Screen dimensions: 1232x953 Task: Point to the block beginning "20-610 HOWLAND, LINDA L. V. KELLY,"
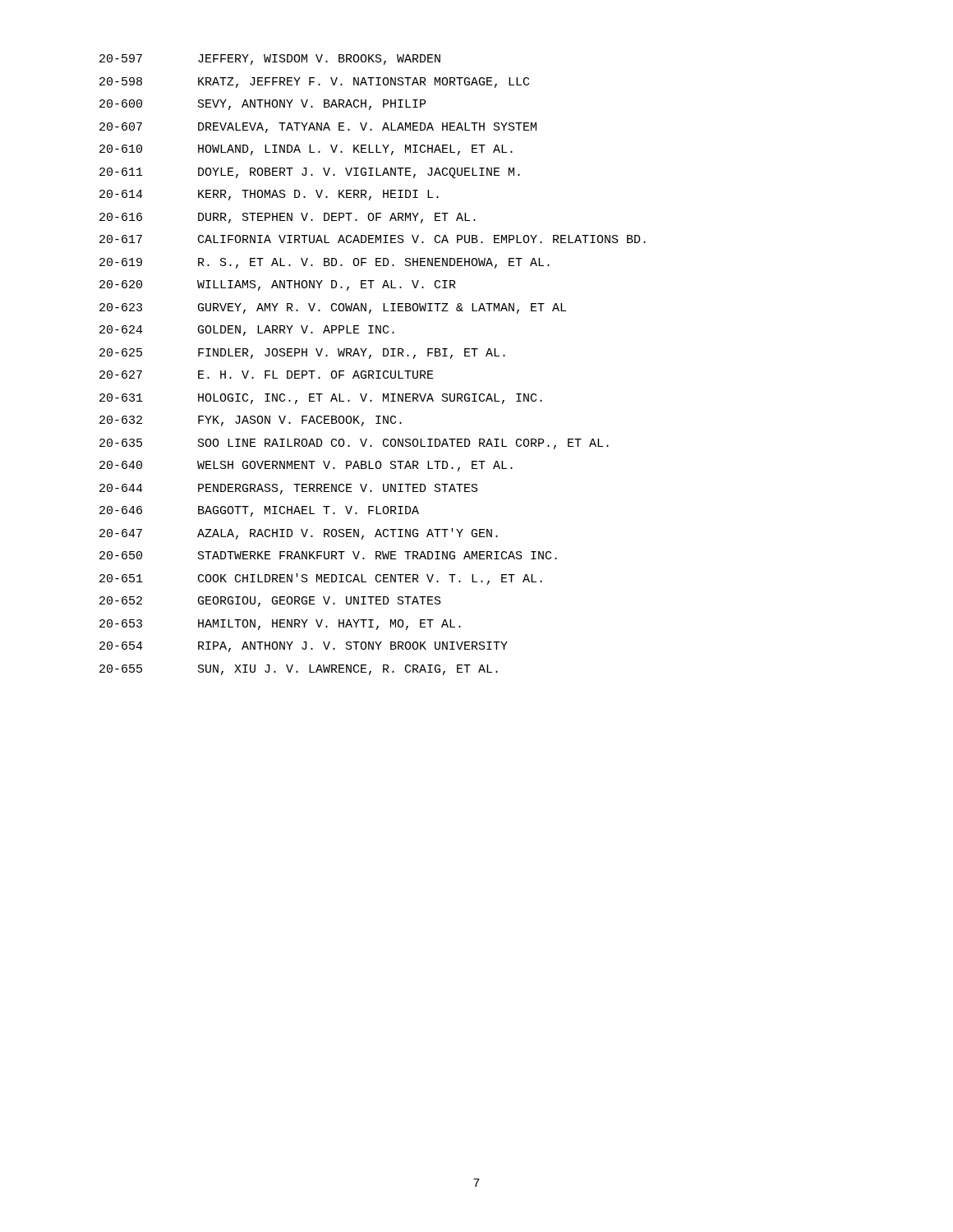[493, 150]
